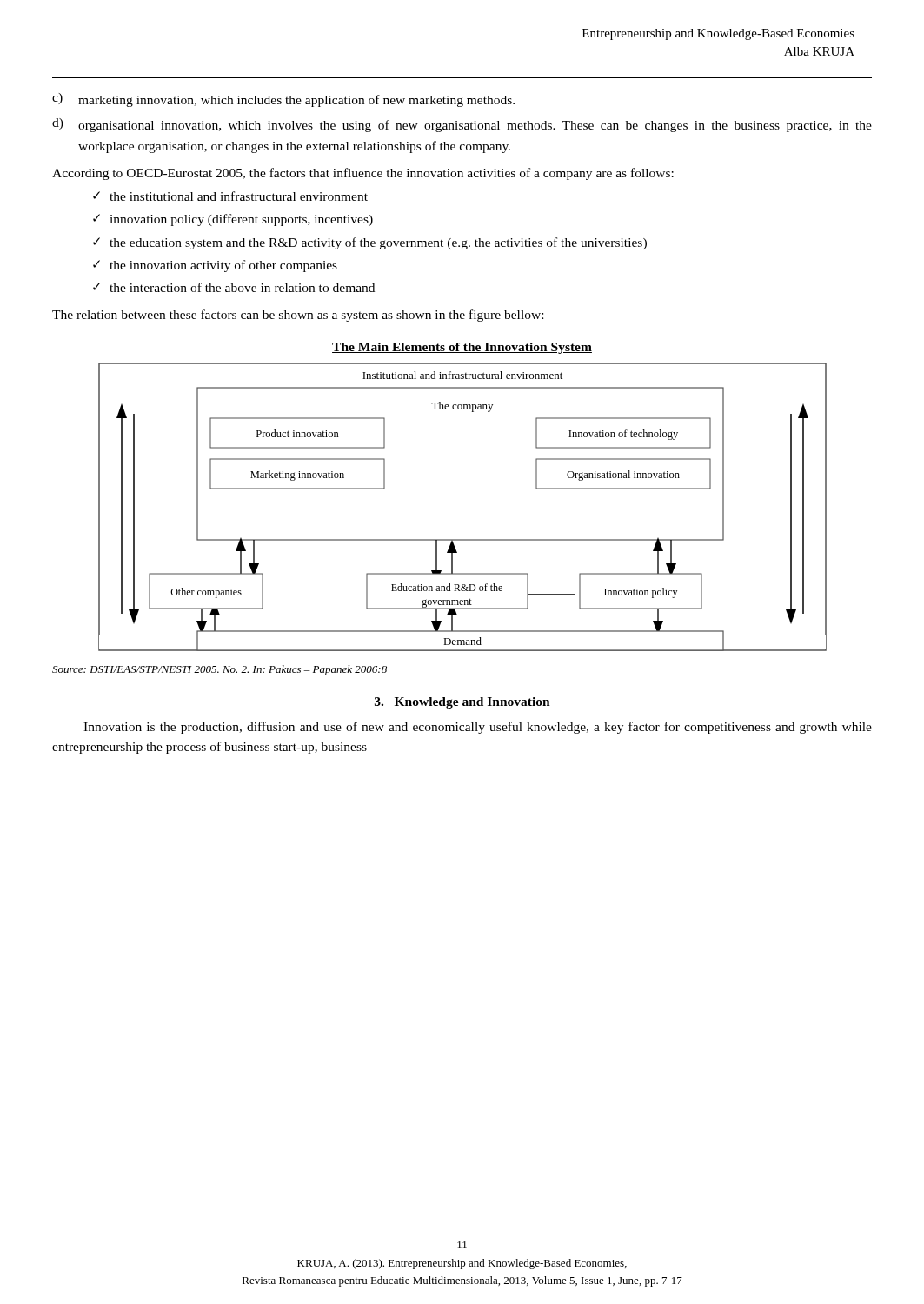Click on the region starting "✓ the education"
This screenshot has width=924, height=1304.
click(471, 242)
